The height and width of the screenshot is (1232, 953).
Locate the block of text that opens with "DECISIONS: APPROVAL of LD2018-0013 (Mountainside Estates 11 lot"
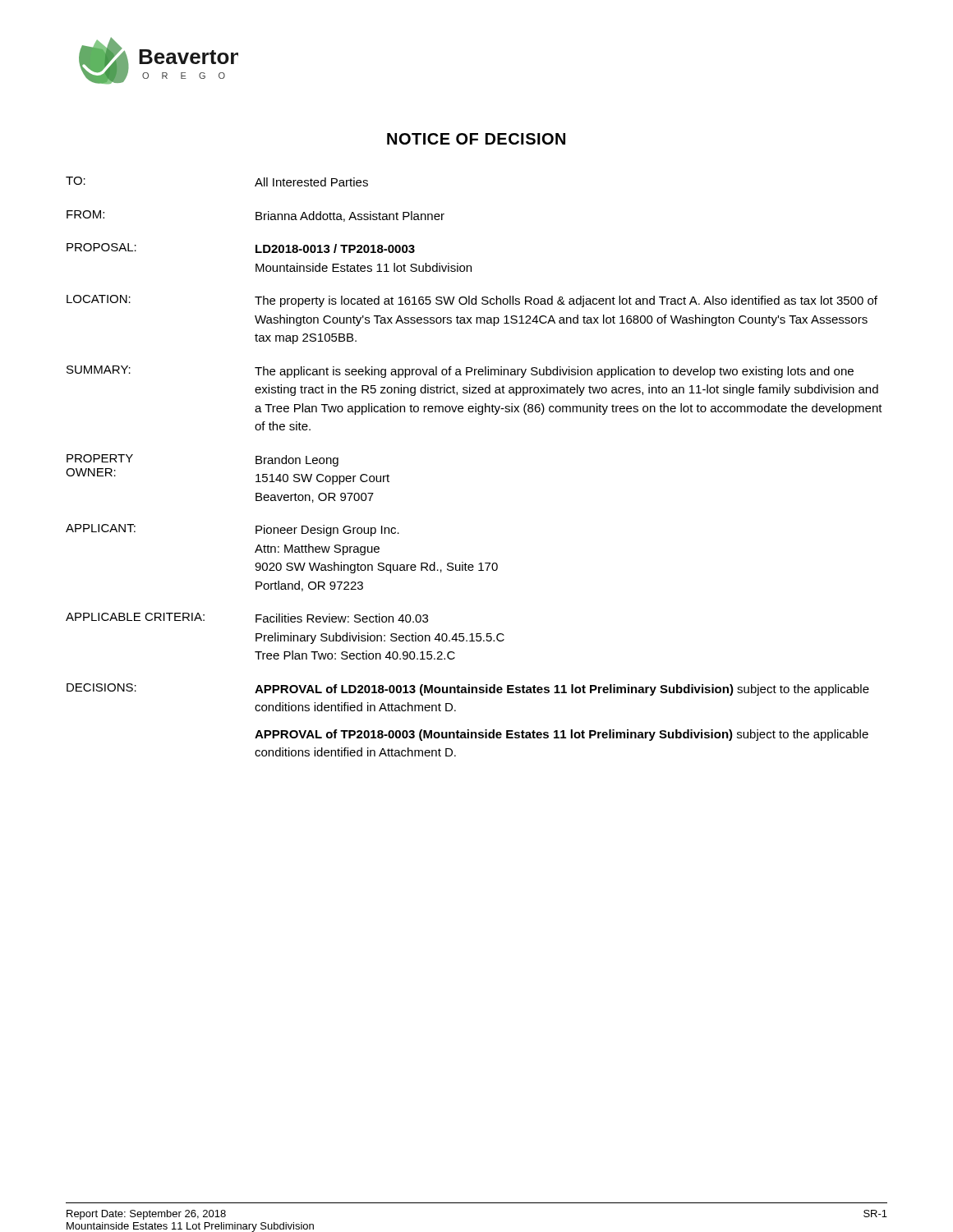pyautogui.click(x=476, y=721)
